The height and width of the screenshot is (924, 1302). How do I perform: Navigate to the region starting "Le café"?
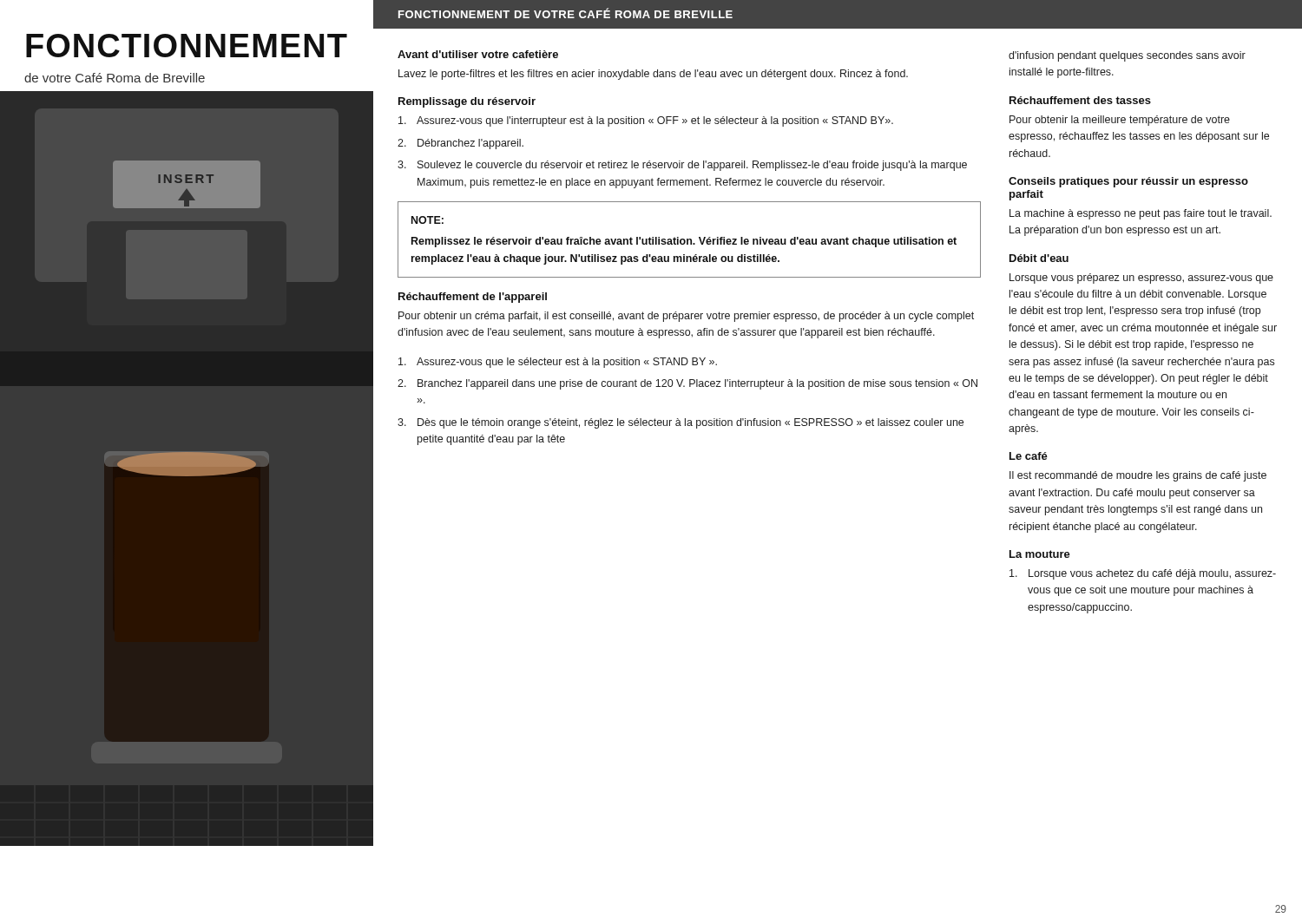[x=1028, y=456]
